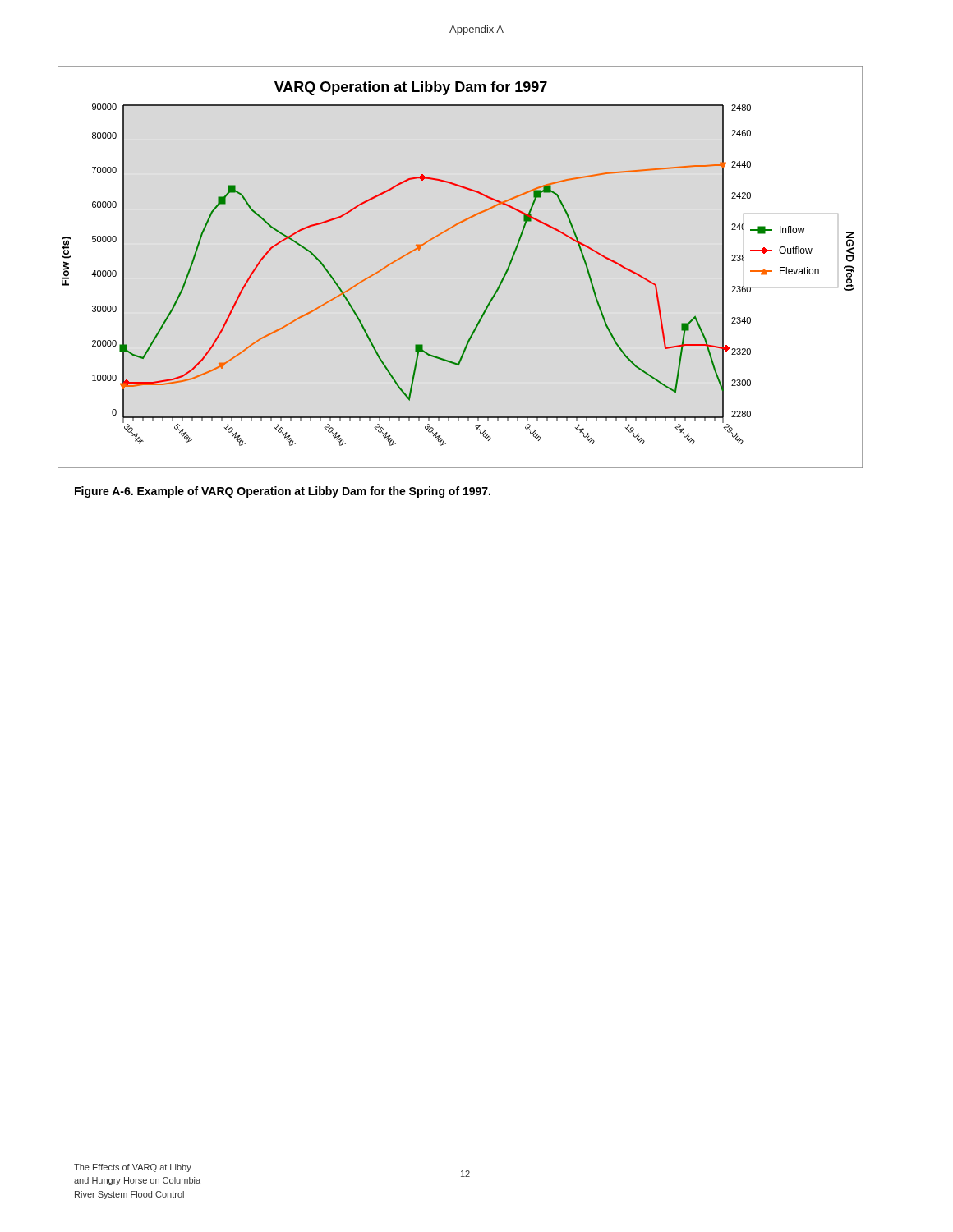Click on the line chart
This screenshot has width=953, height=1232.
point(460,267)
